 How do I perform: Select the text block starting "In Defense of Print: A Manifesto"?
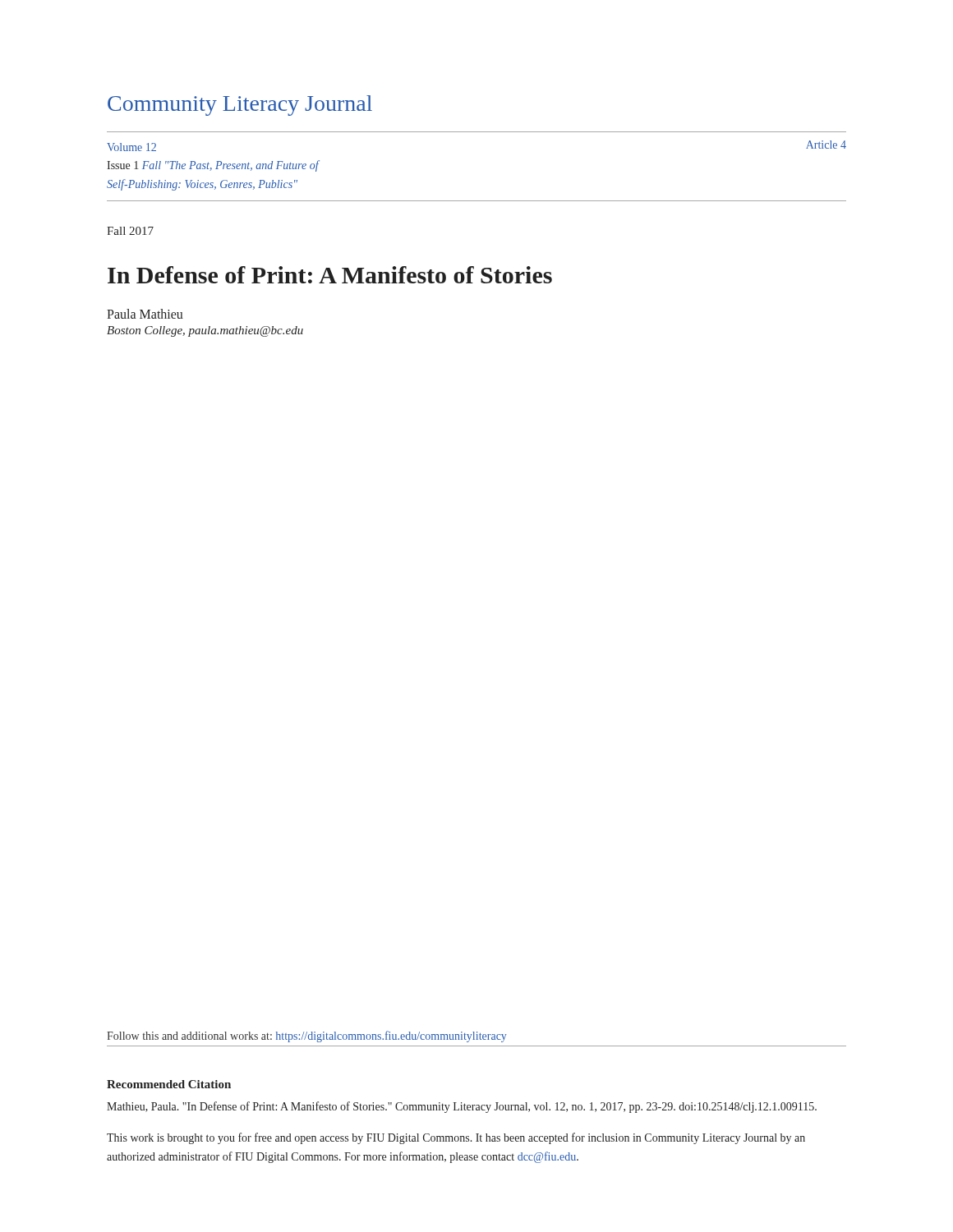tap(476, 275)
